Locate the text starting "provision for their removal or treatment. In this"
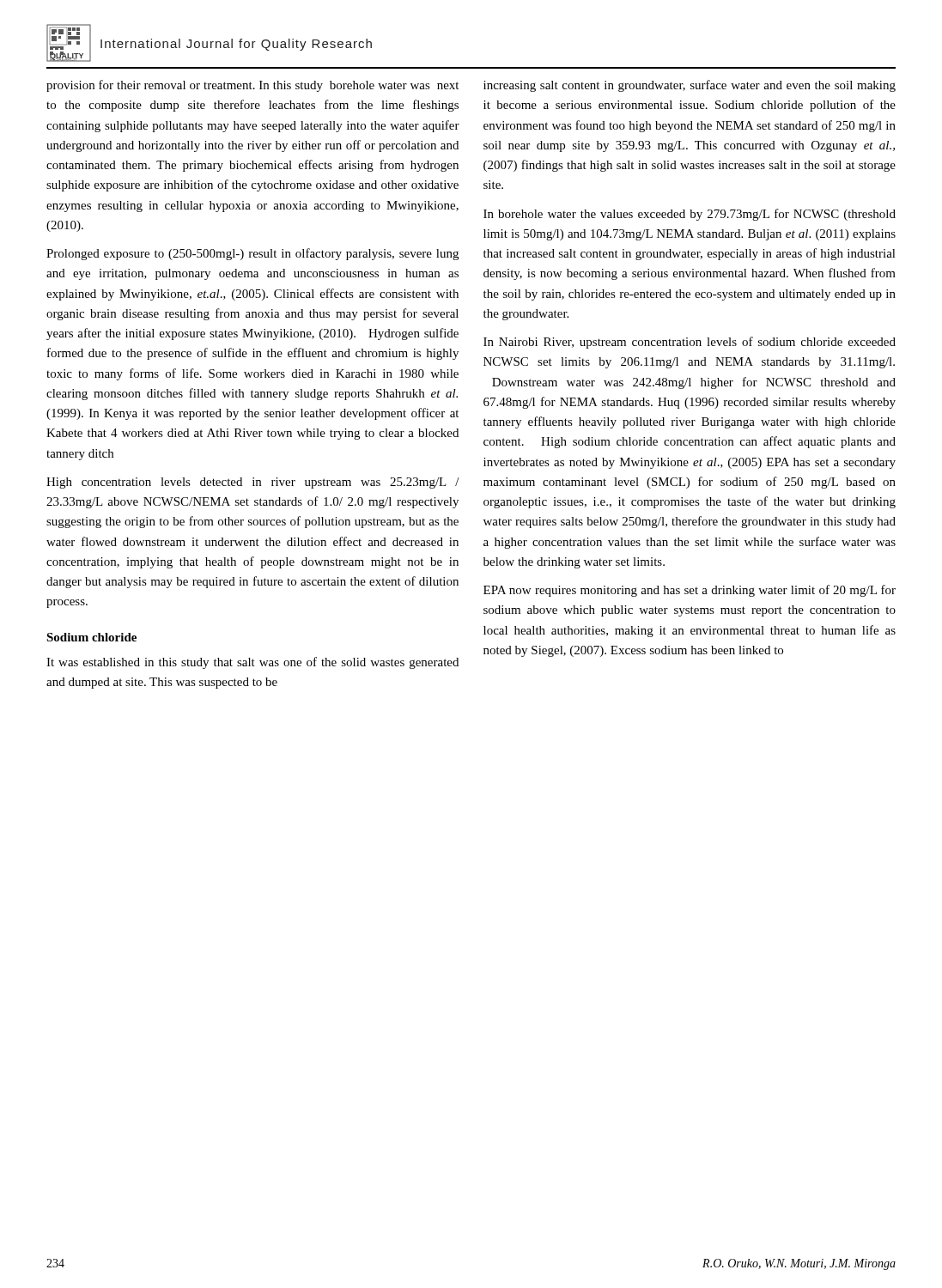This screenshot has height=1288, width=942. point(253,155)
